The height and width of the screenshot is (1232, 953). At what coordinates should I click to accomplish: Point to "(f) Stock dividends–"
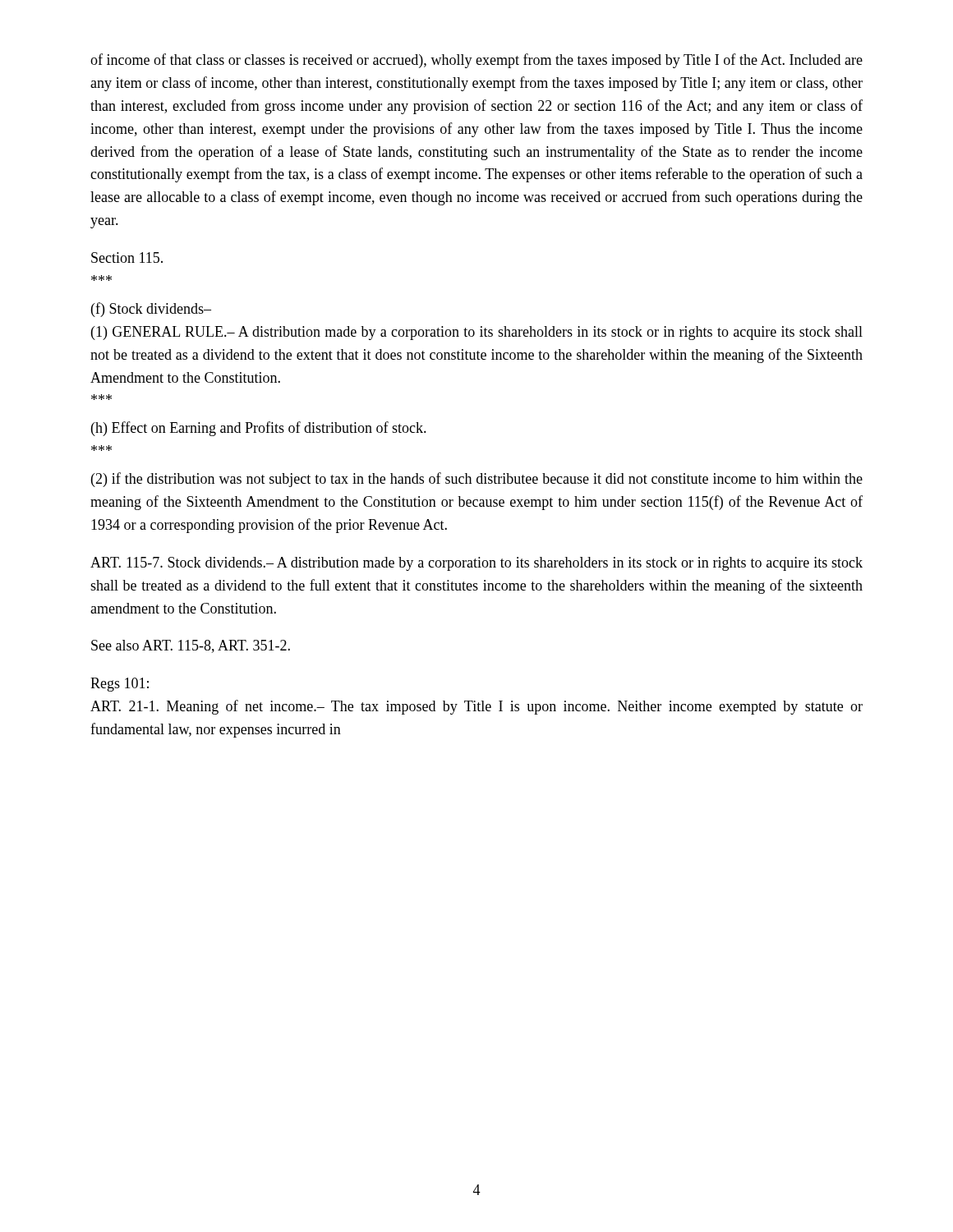click(x=151, y=309)
